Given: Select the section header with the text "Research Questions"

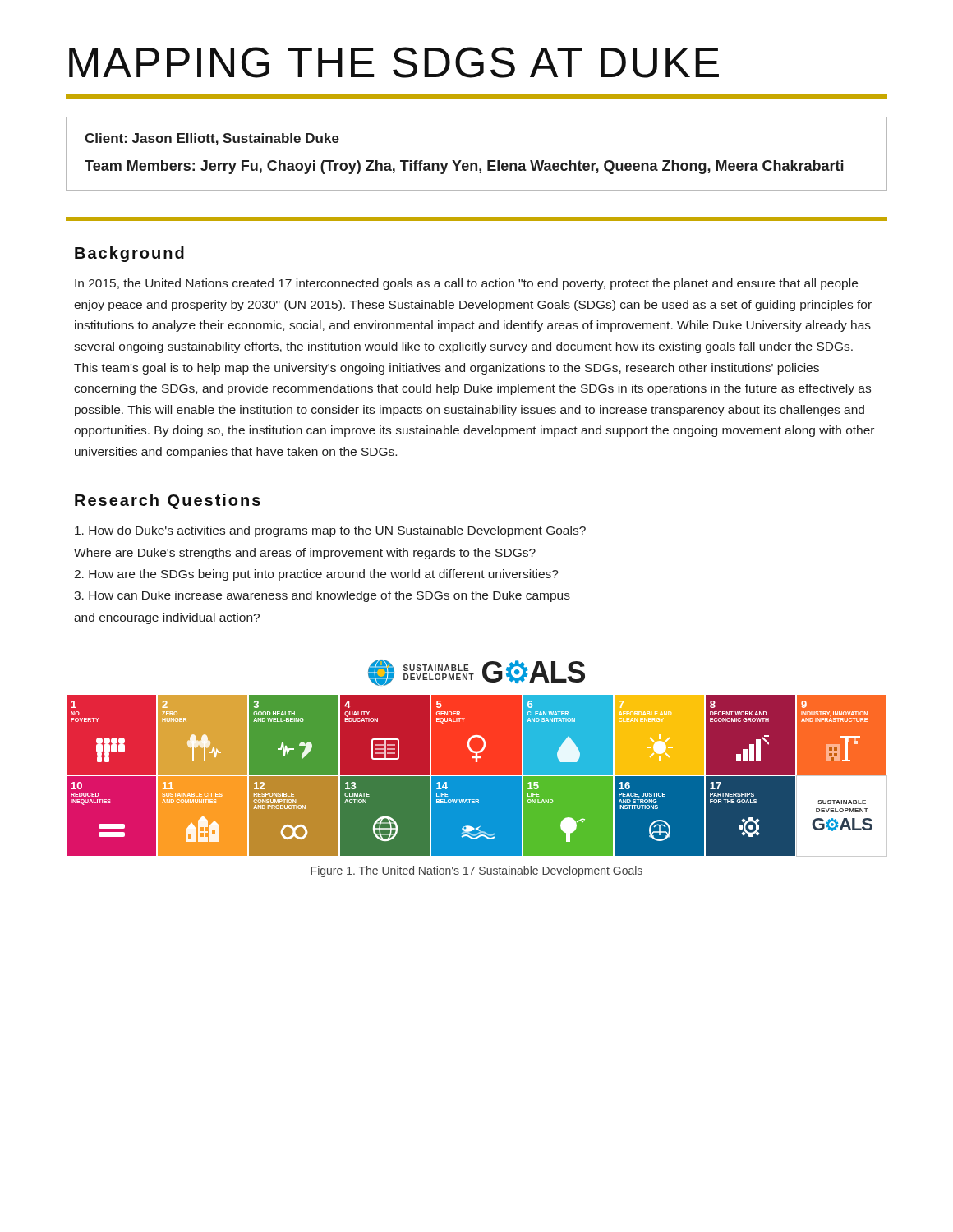Looking at the screenshot, I should coord(168,501).
